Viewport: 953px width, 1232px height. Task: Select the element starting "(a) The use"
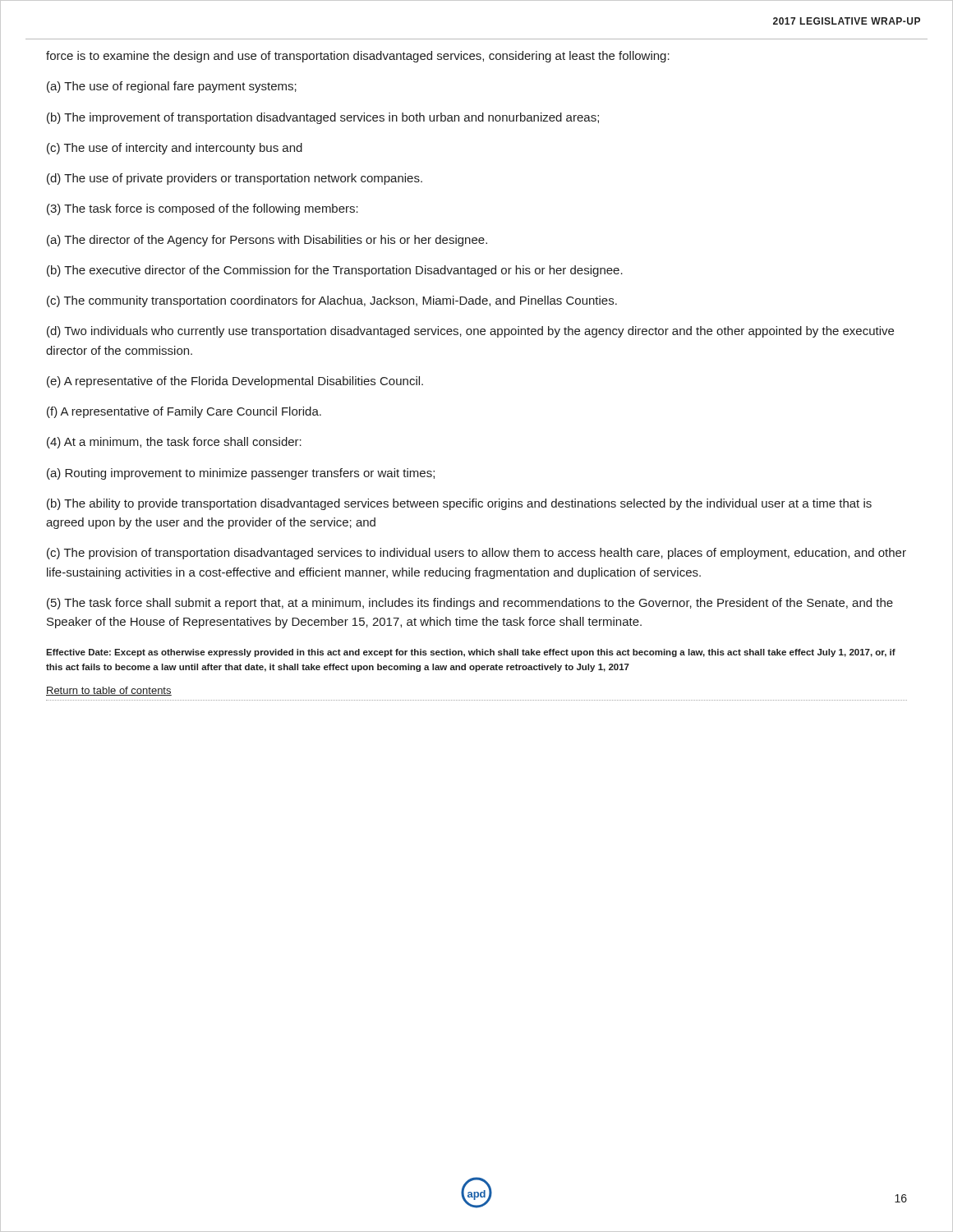(172, 86)
